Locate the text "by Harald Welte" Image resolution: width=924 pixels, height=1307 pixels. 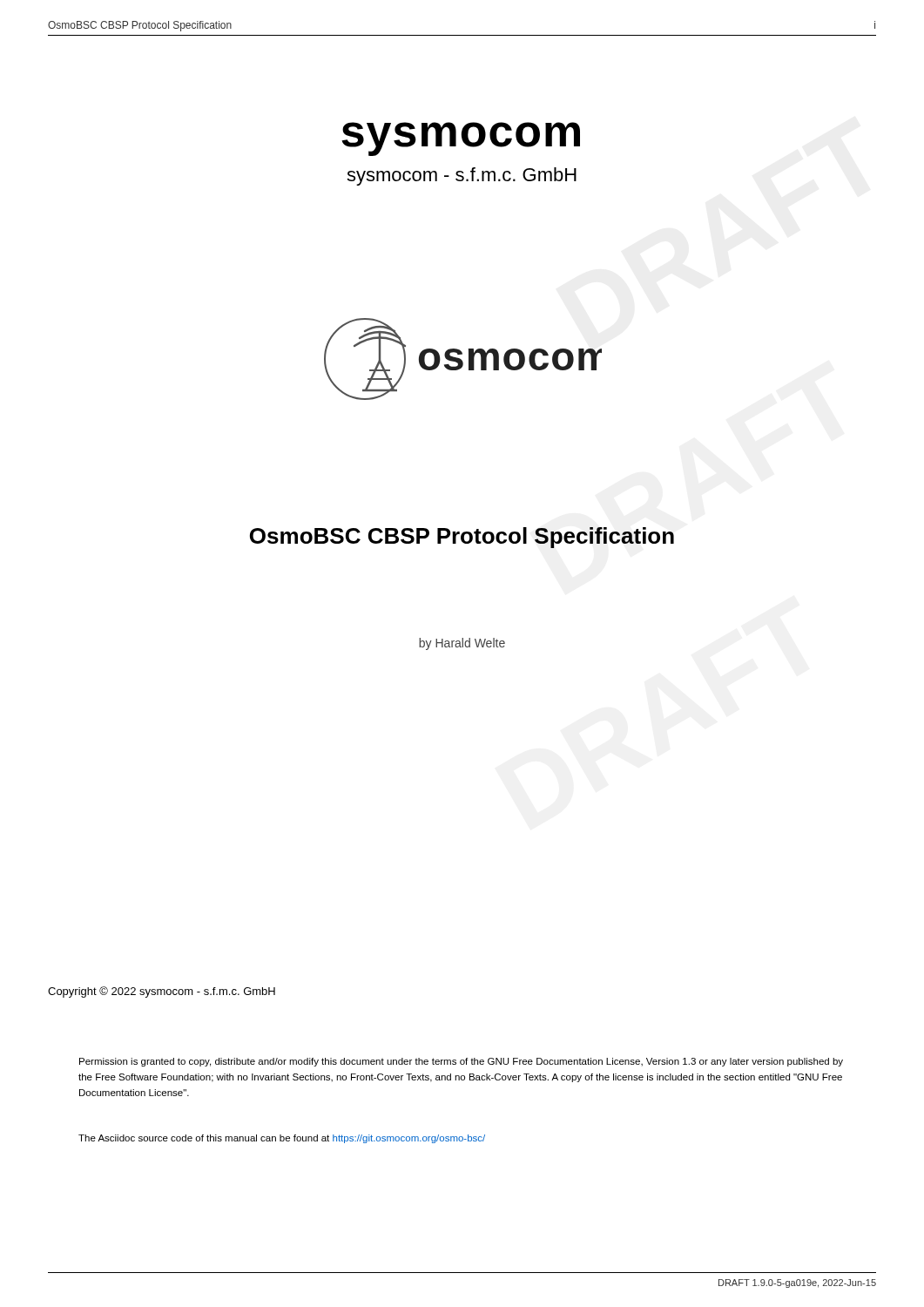pyautogui.click(x=462, y=643)
